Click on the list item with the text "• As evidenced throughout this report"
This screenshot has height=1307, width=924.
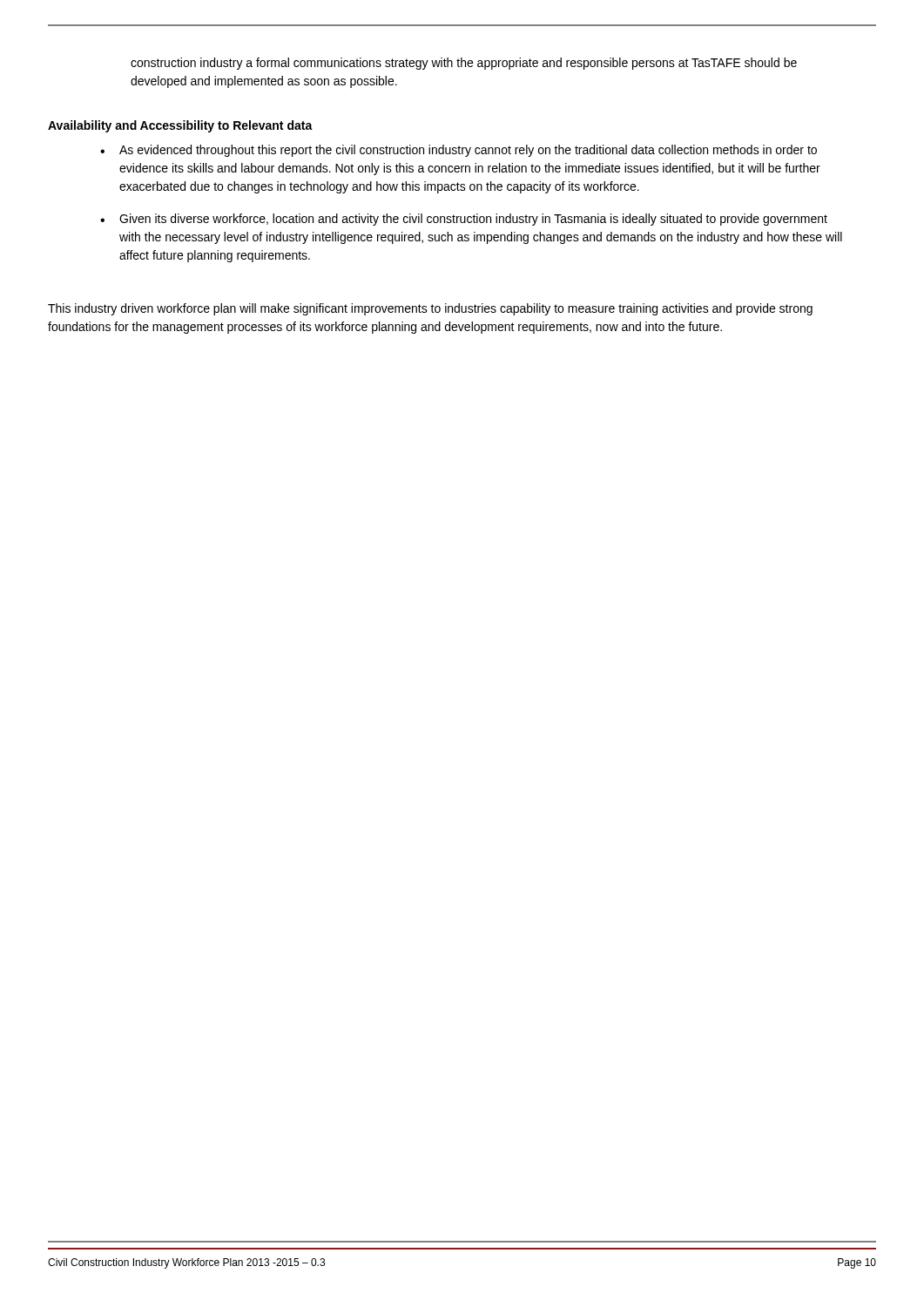(x=475, y=169)
